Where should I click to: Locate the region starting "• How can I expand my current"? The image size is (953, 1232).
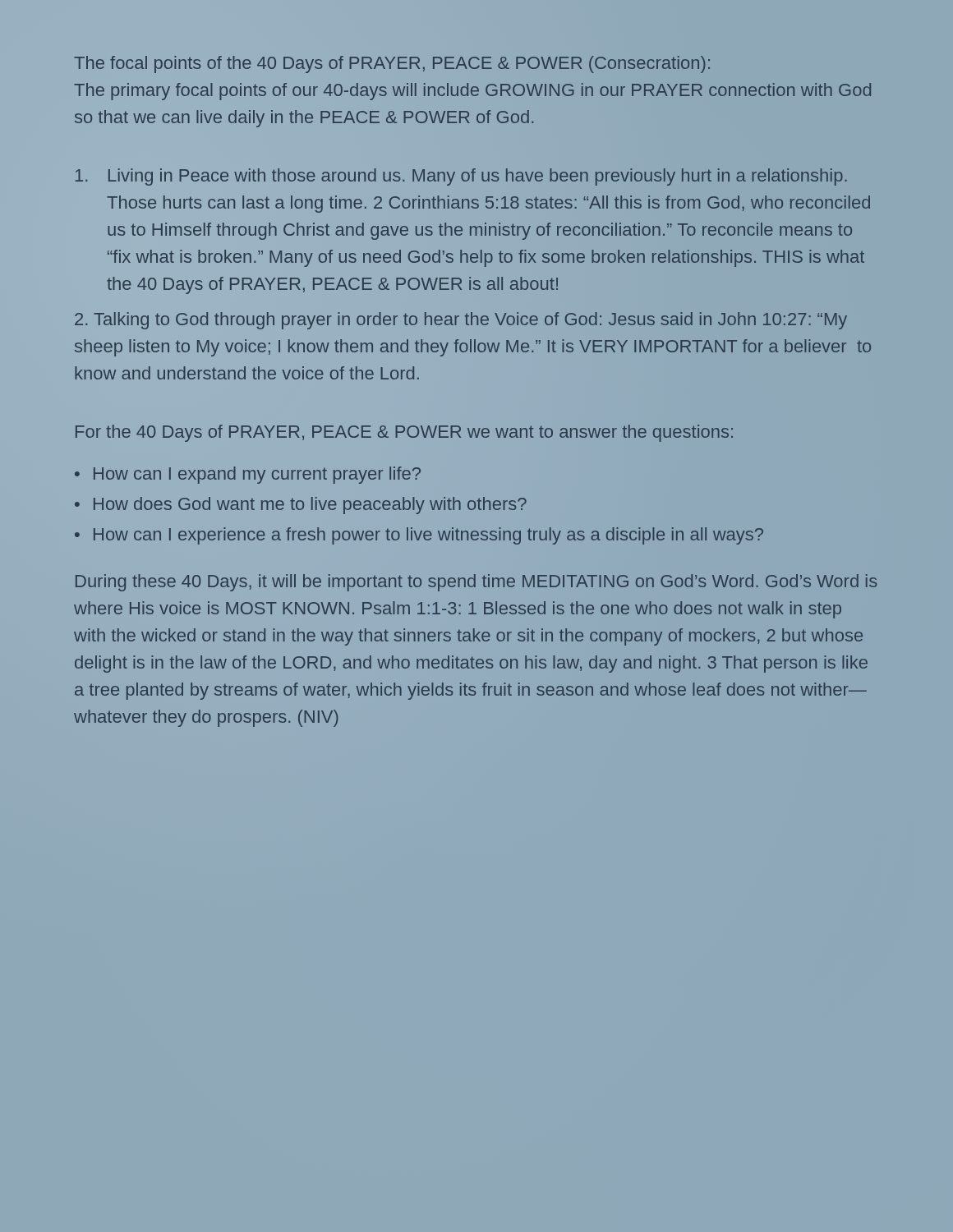[x=248, y=475]
